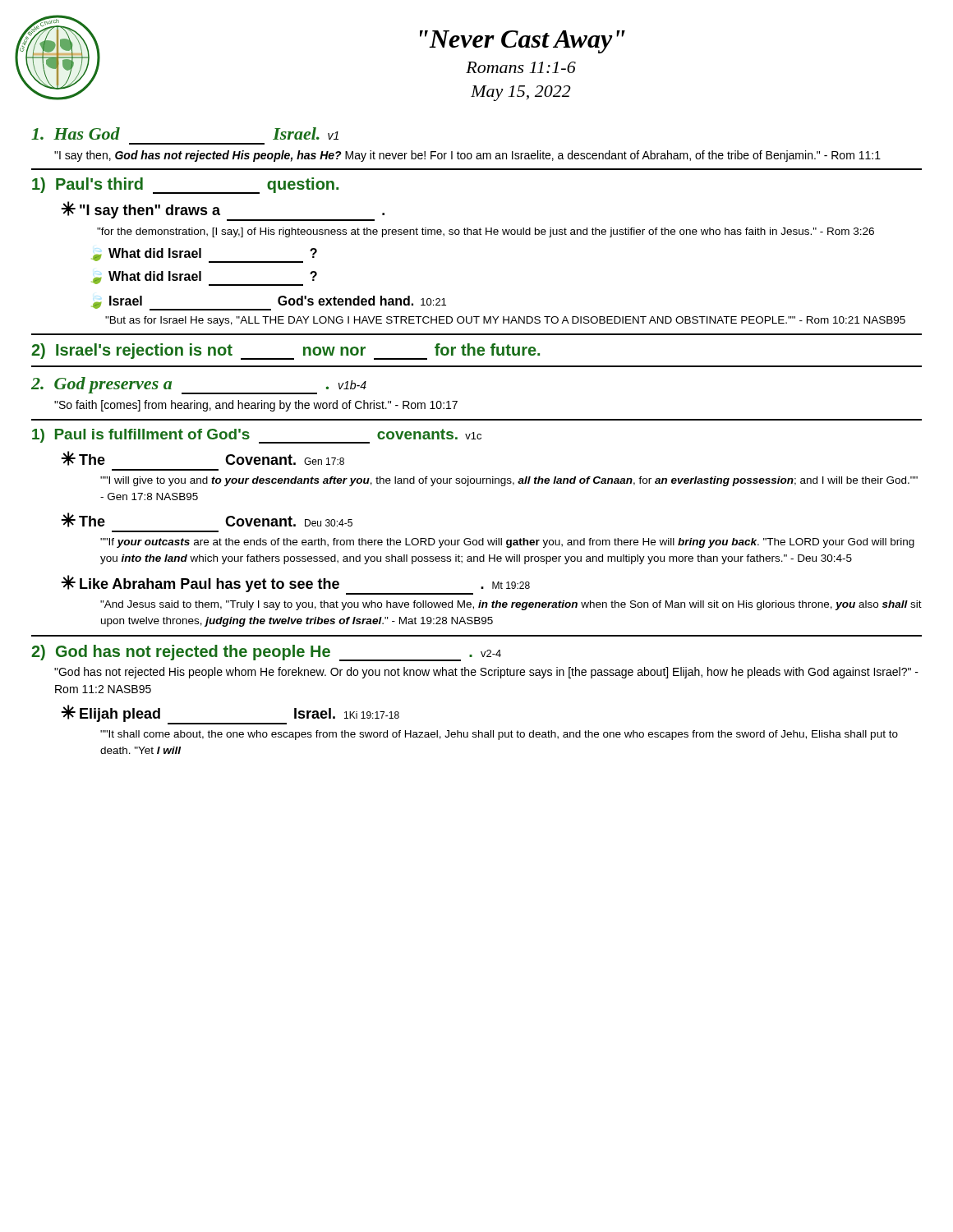Find "🍃 Israel God's extended hand. 10:21" on this page
The width and height of the screenshot is (953, 1232).
click(267, 301)
